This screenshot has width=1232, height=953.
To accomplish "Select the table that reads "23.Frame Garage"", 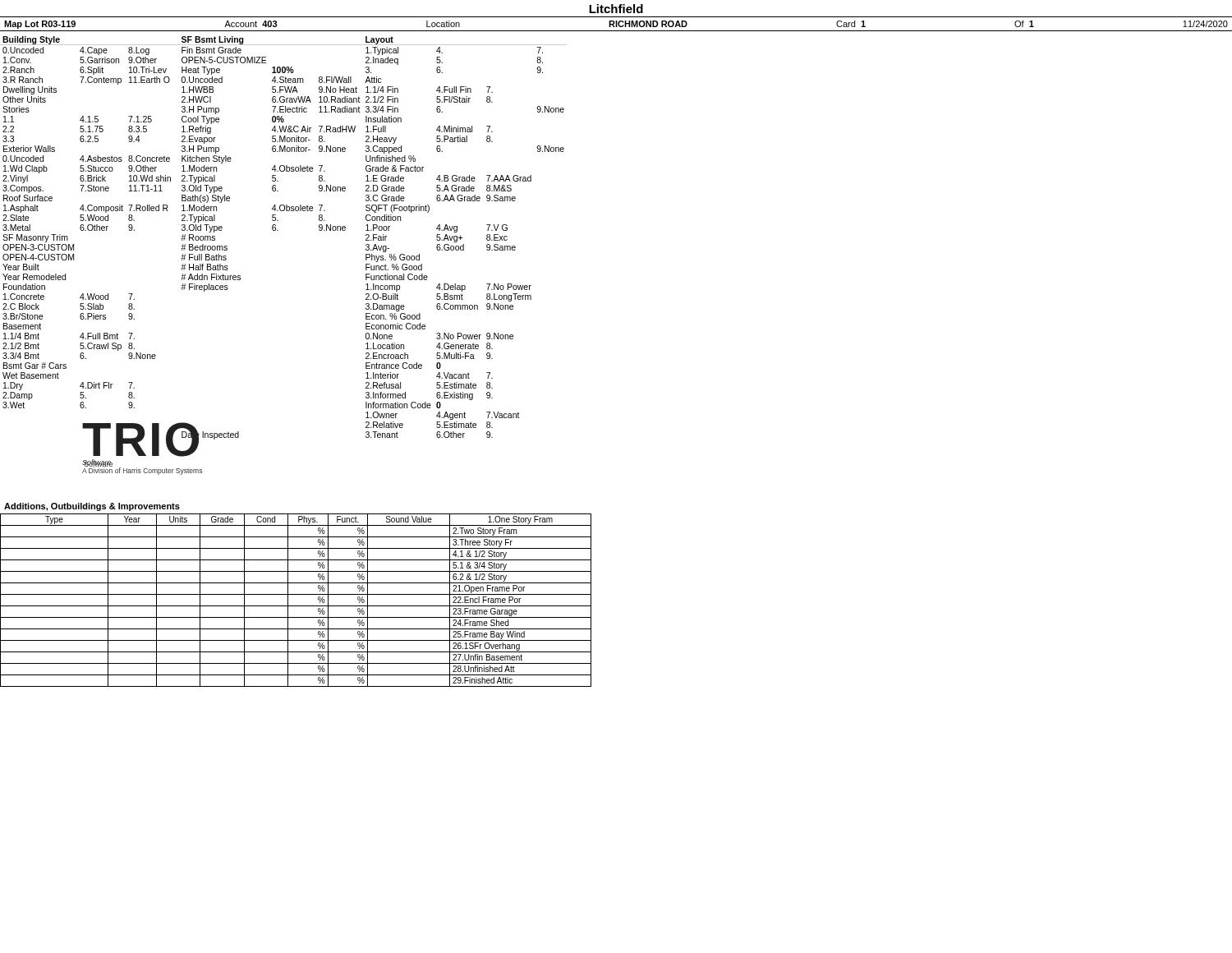I will pyautogui.click(x=296, y=600).
